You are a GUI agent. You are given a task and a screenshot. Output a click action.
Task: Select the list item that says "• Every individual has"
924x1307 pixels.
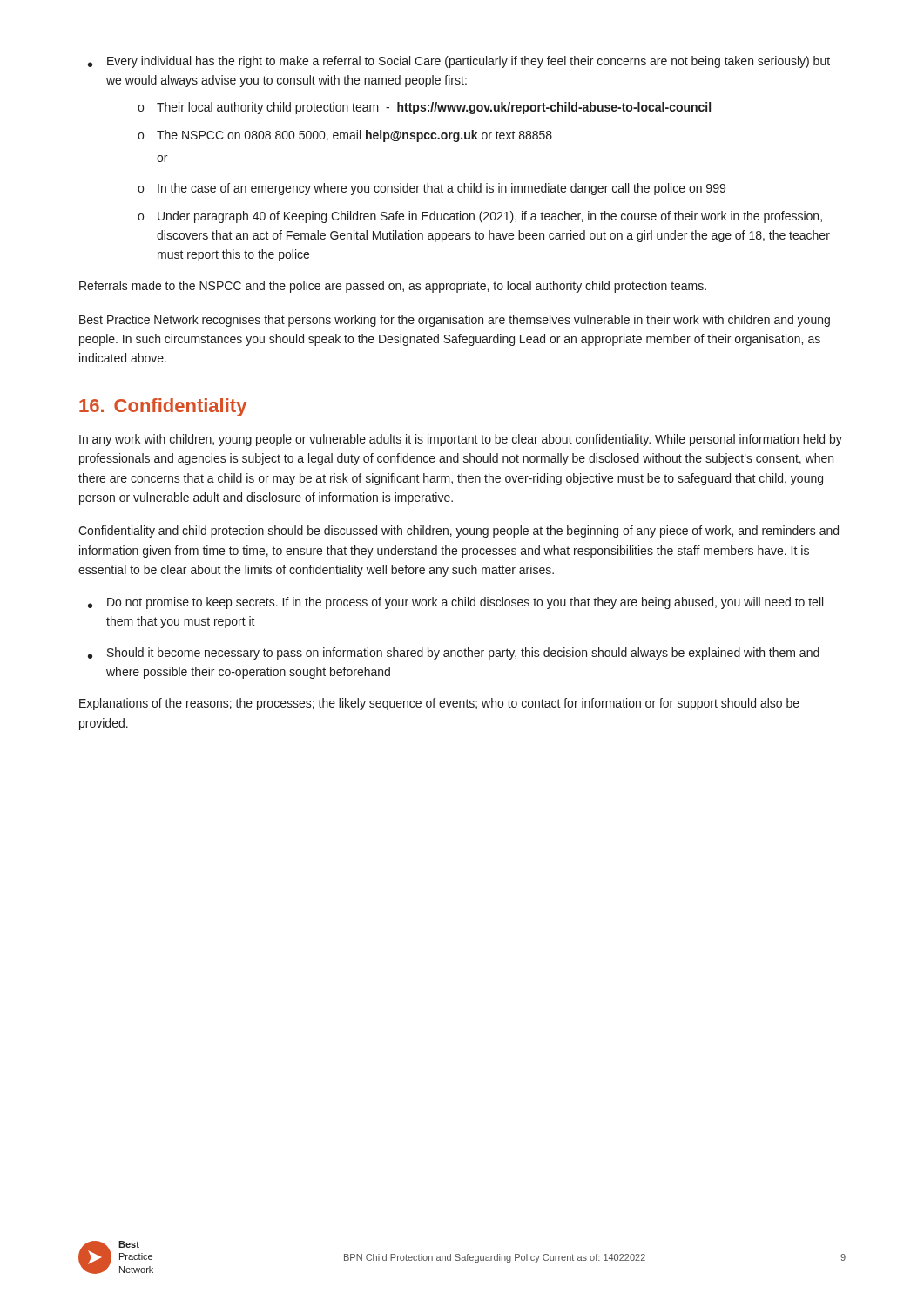tap(459, 62)
